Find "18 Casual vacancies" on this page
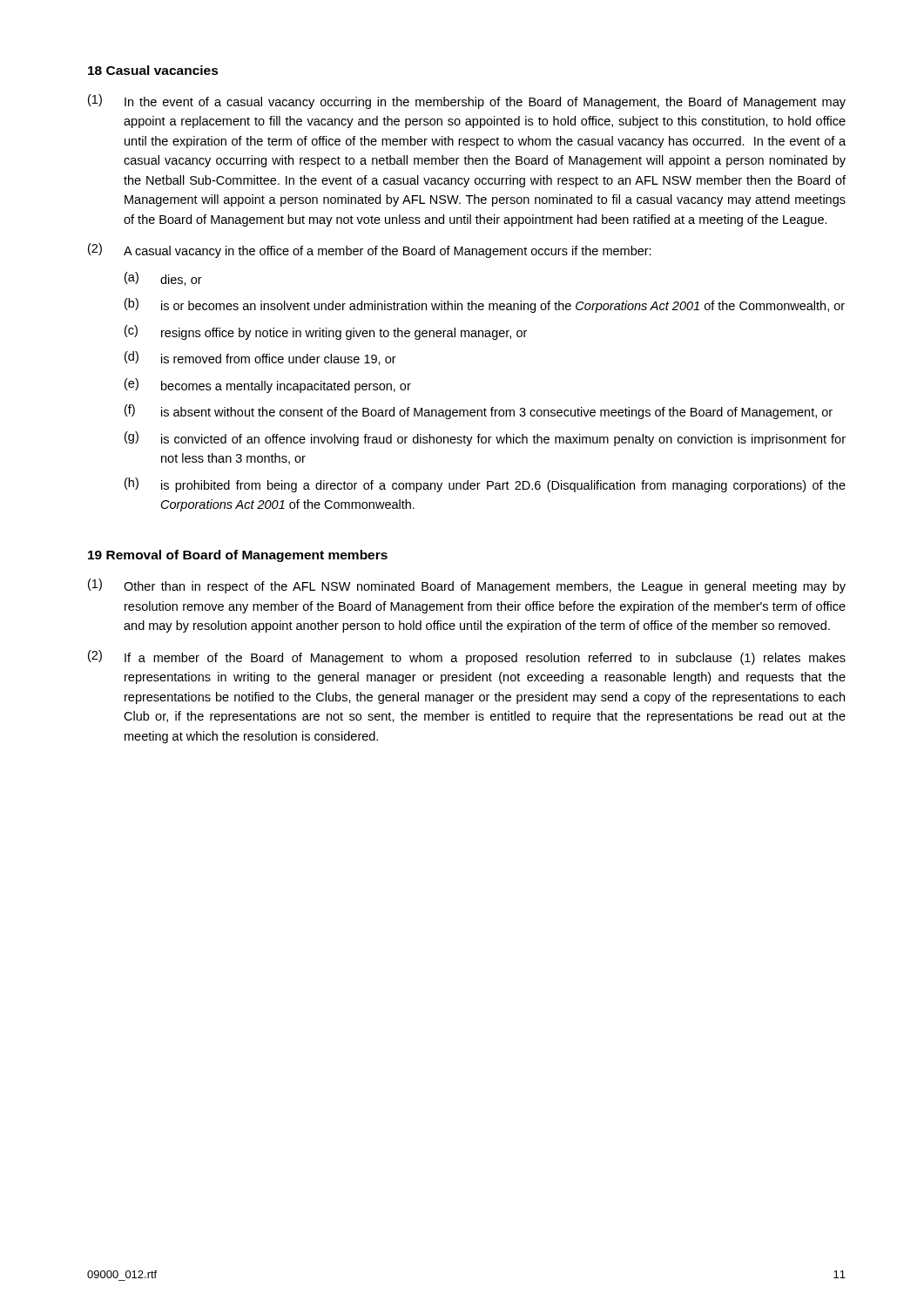The image size is (924, 1307). [153, 70]
